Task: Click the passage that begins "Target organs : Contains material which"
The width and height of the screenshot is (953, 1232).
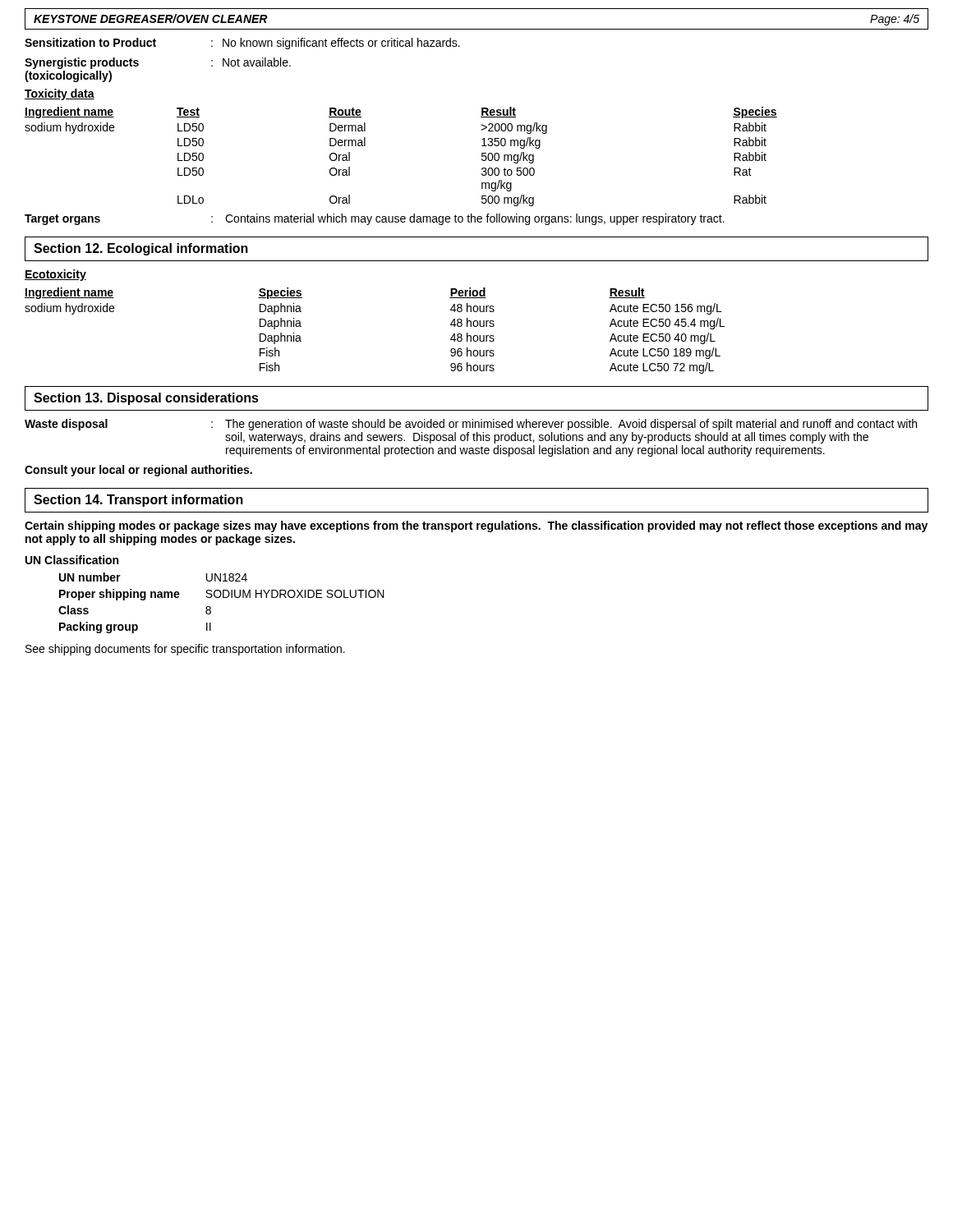Action: pos(476,218)
